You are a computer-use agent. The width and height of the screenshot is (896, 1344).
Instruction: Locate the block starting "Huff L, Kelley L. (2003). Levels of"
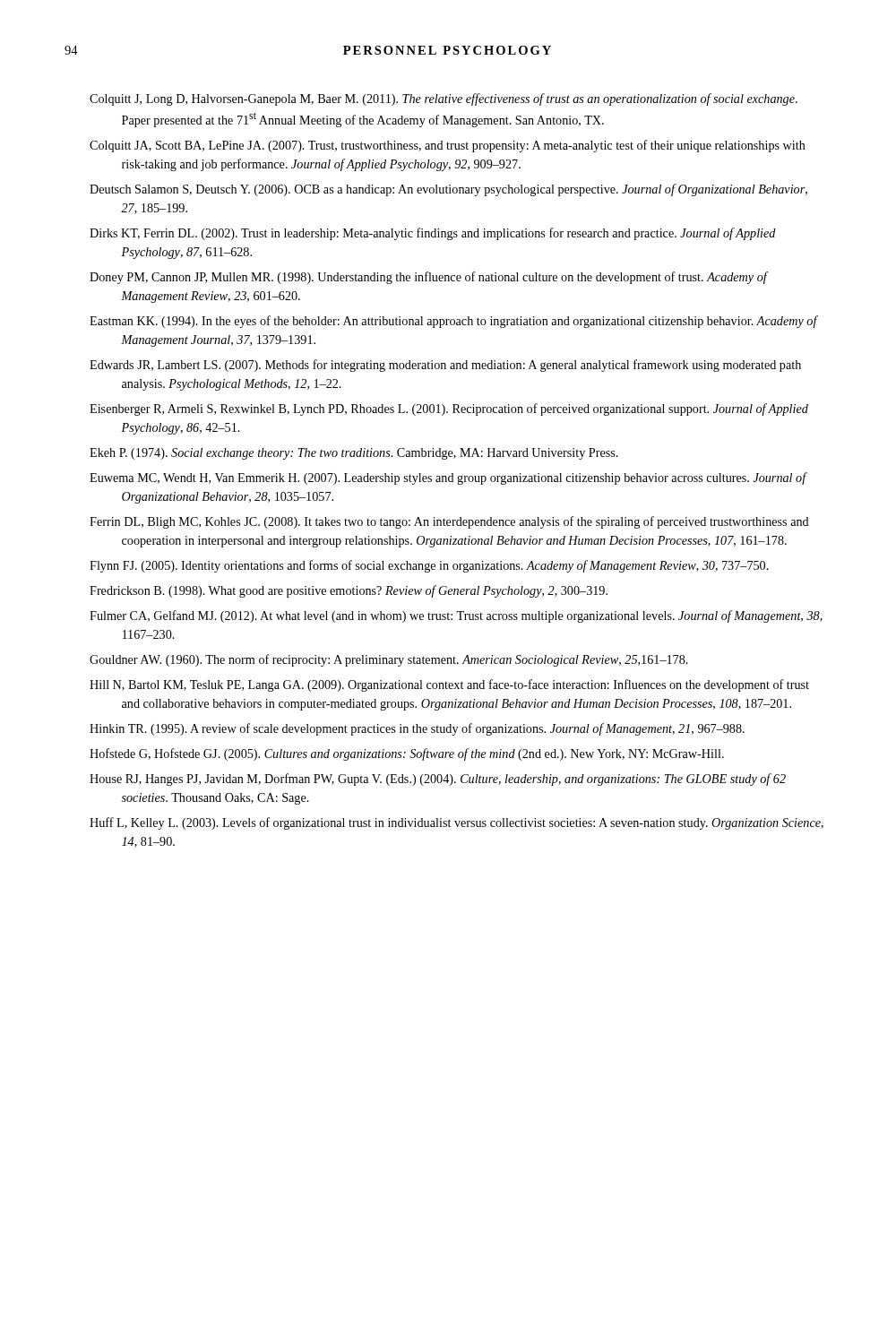point(457,832)
